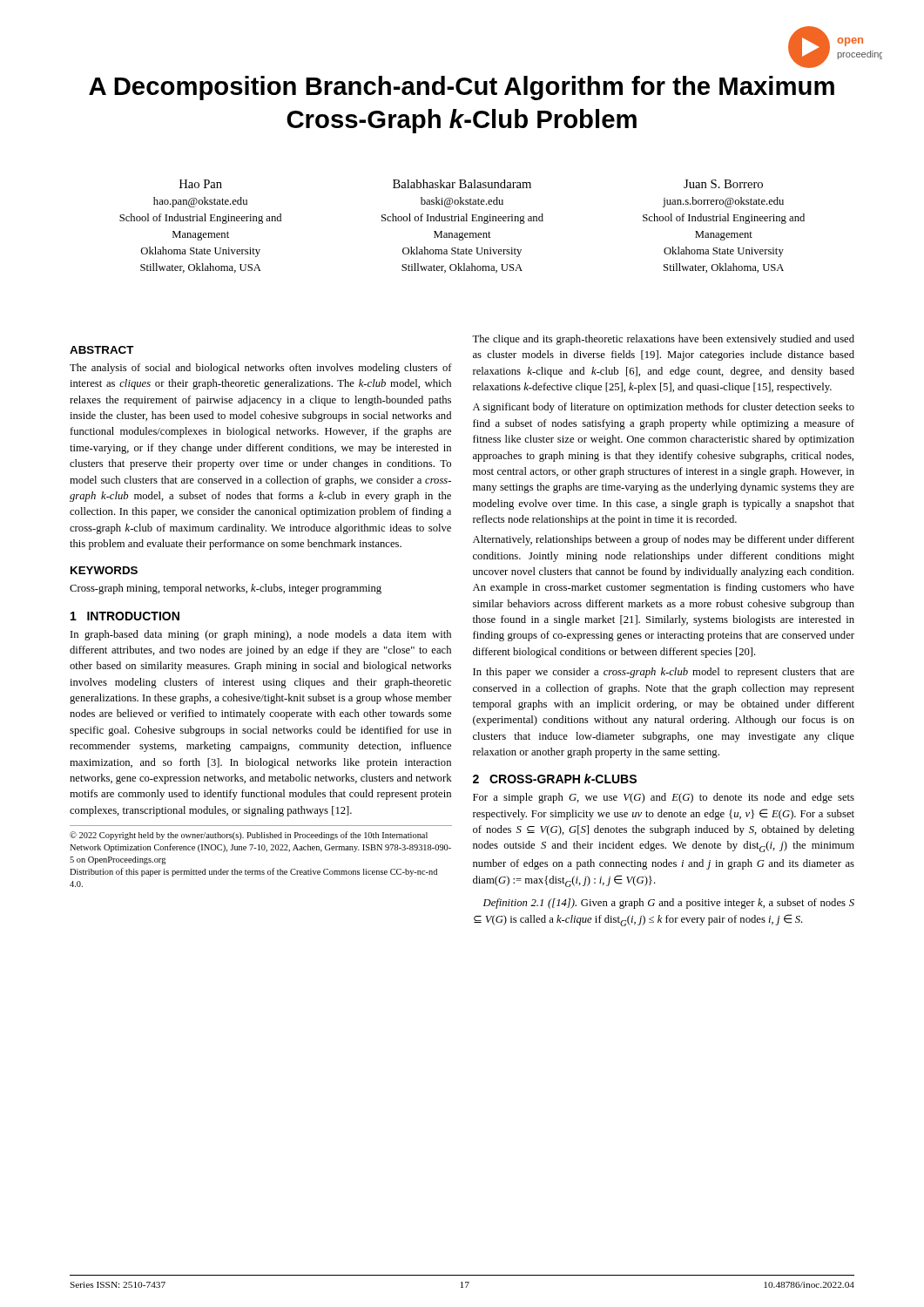This screenshot has height=1307, width=924.
Task: Find the logo
Action: (834, 47)
